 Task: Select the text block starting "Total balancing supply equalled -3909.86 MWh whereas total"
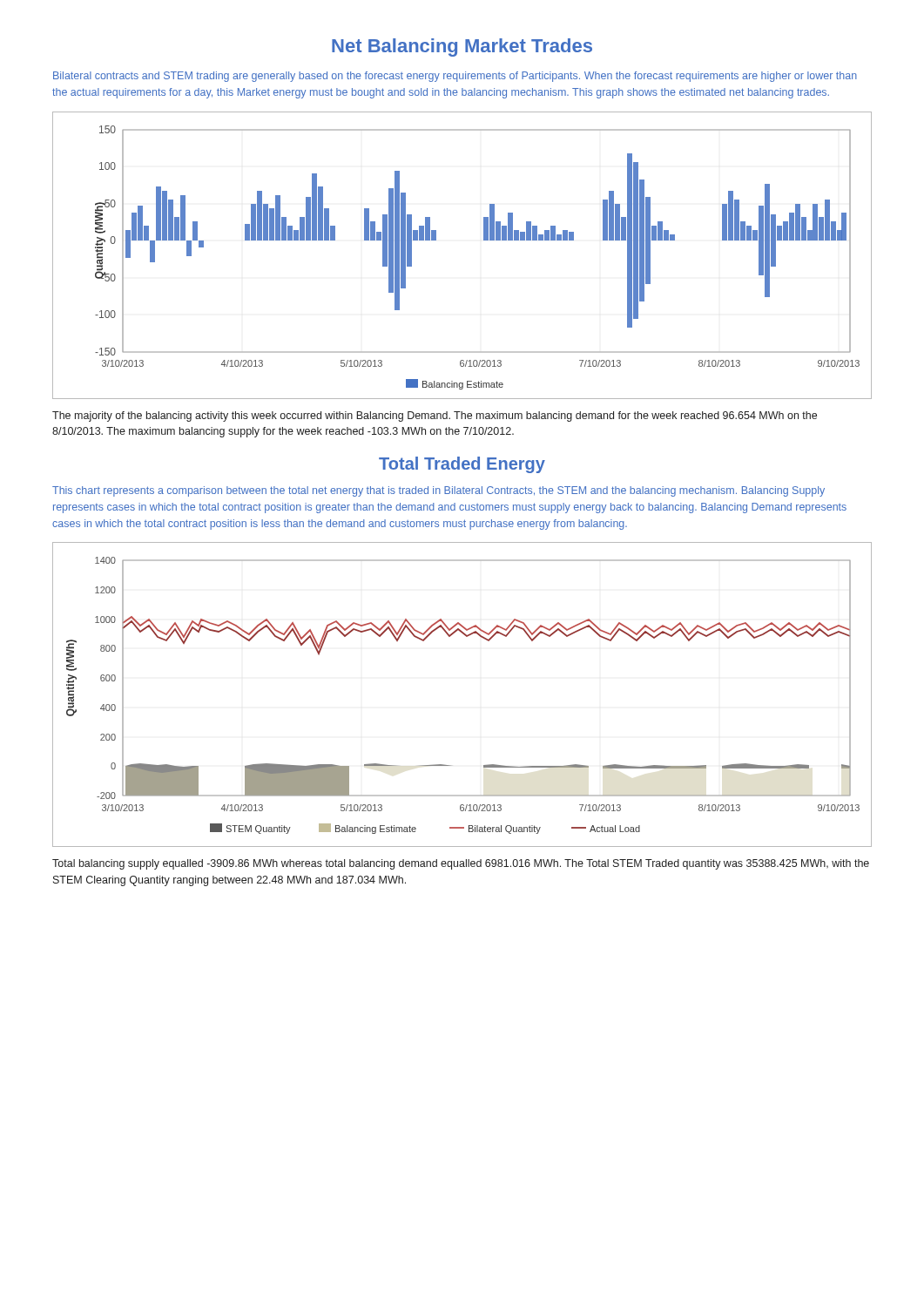tap(461, 872)
